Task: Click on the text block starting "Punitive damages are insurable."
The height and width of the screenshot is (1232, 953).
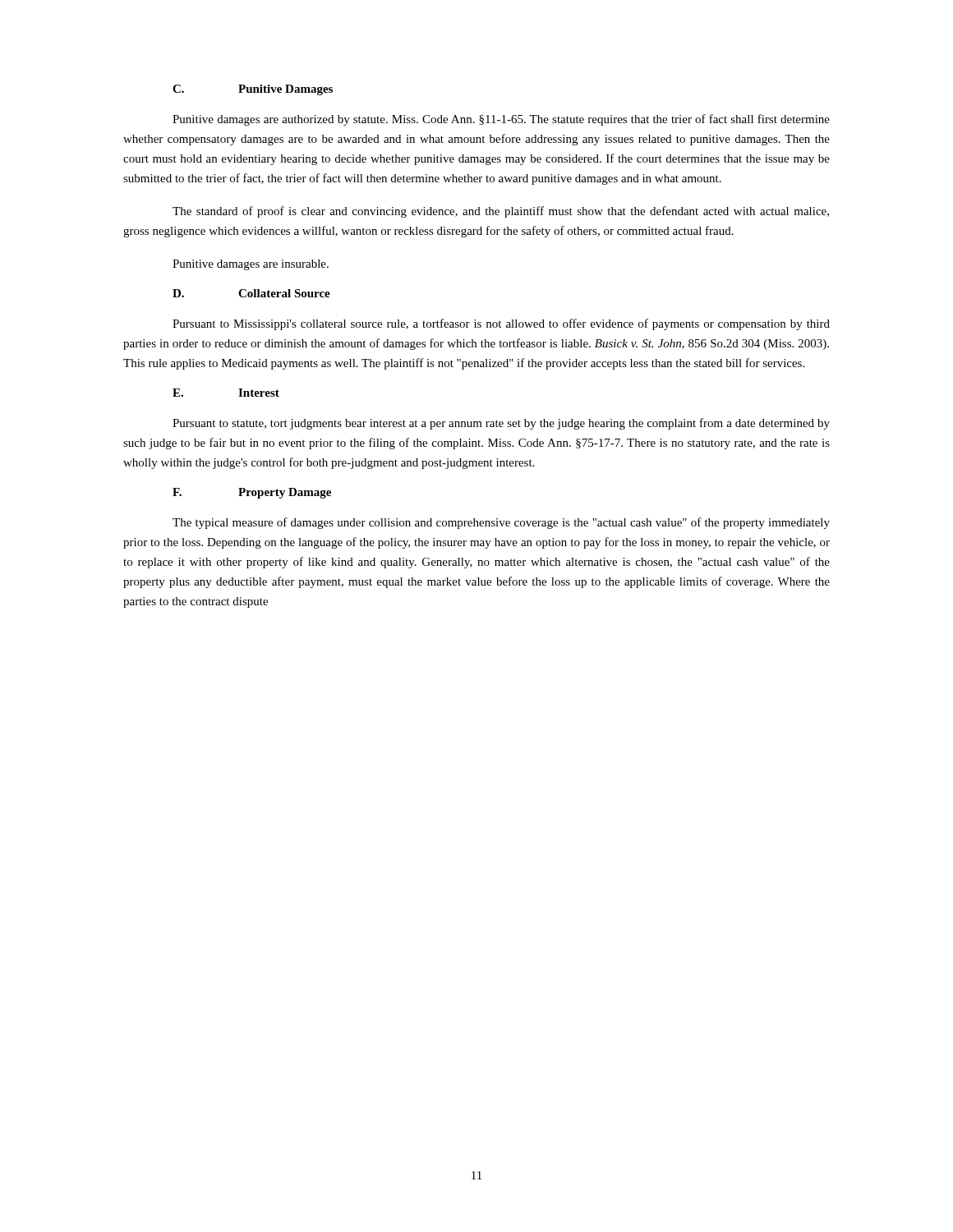Action: point(251,265)
